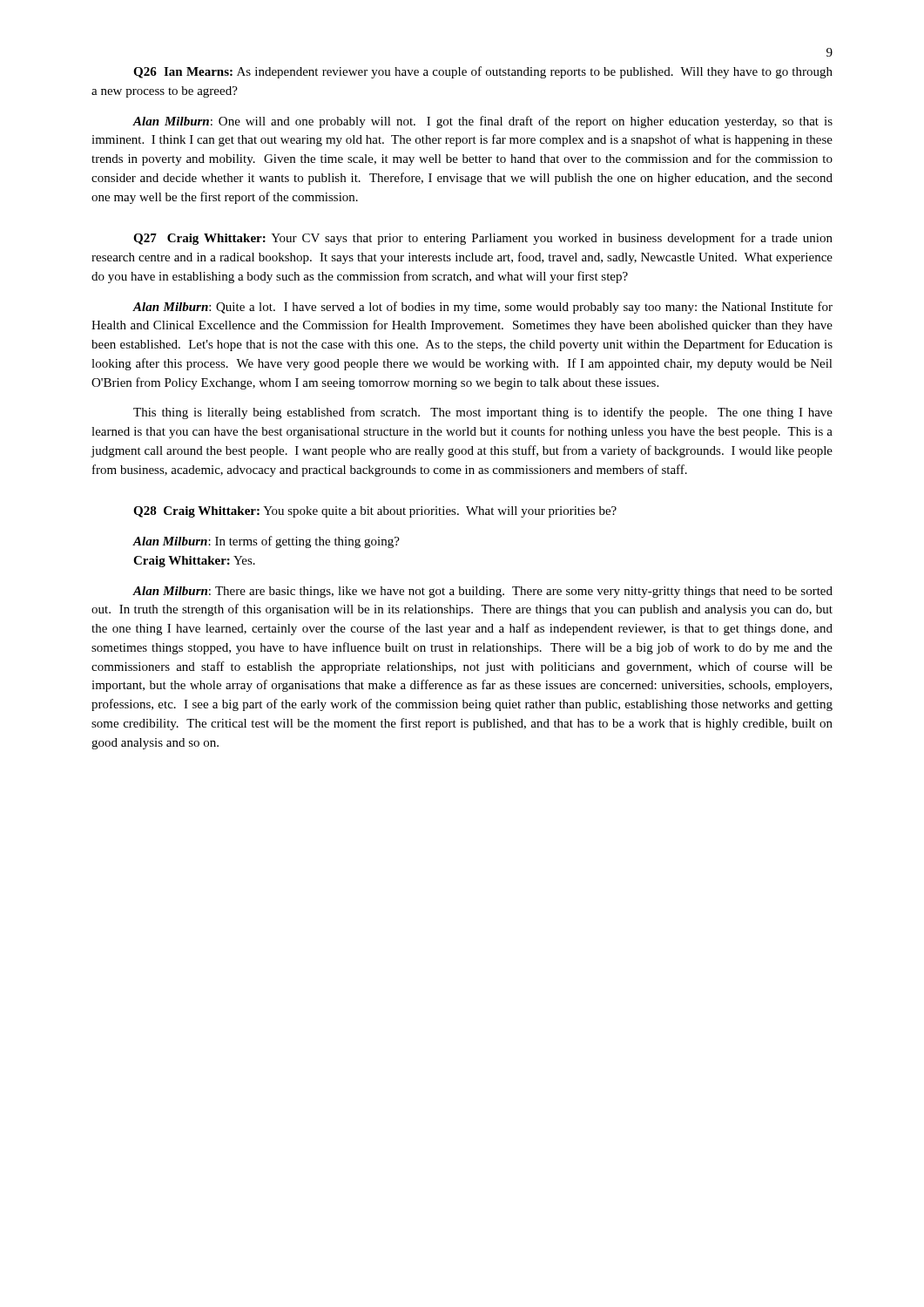
Task: Find the text that says "Craig Whittaker: Yes."
Action: tap(194, 562)
